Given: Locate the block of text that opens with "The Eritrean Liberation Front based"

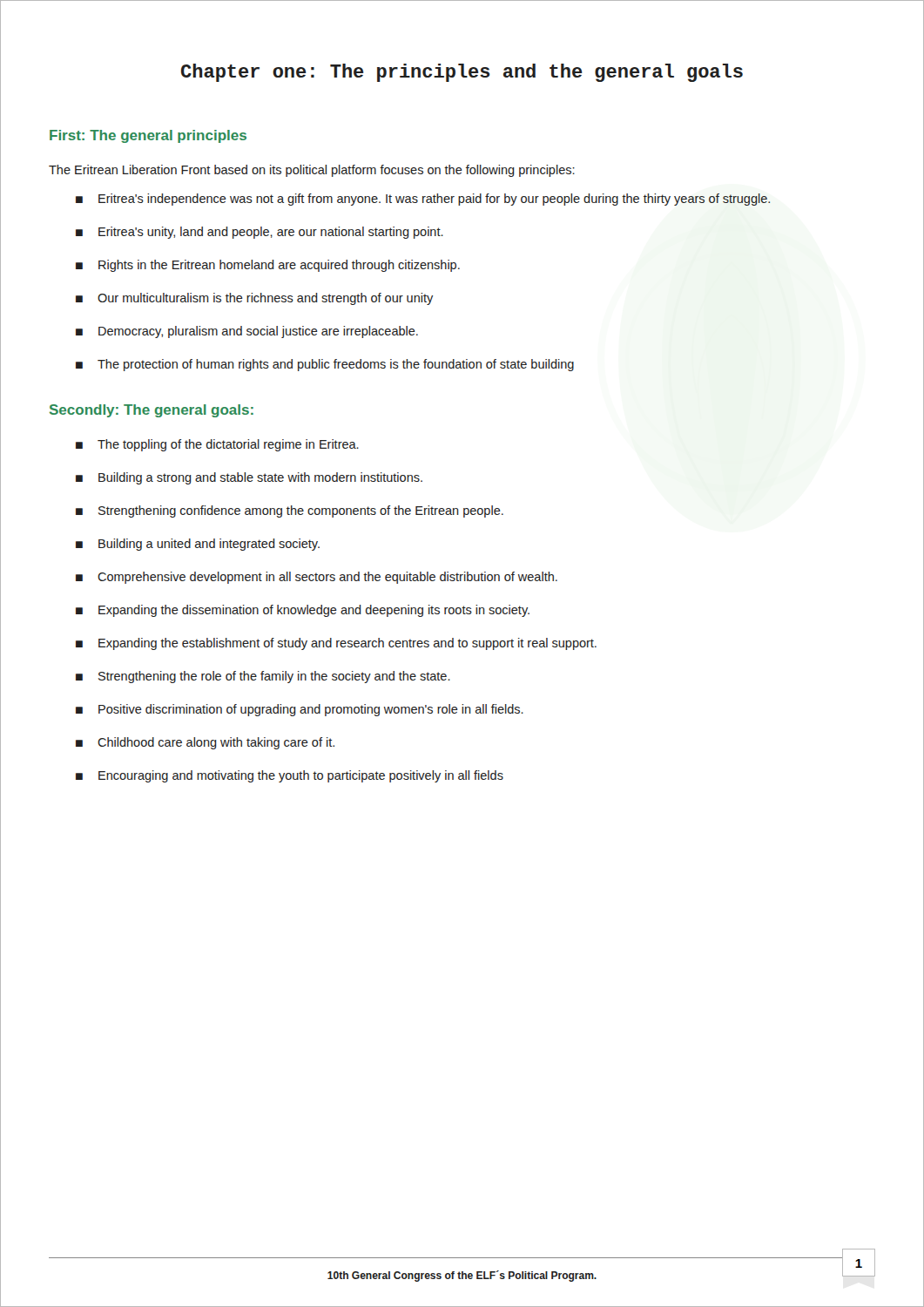Looking at the screenshot, I should [312, 170].
